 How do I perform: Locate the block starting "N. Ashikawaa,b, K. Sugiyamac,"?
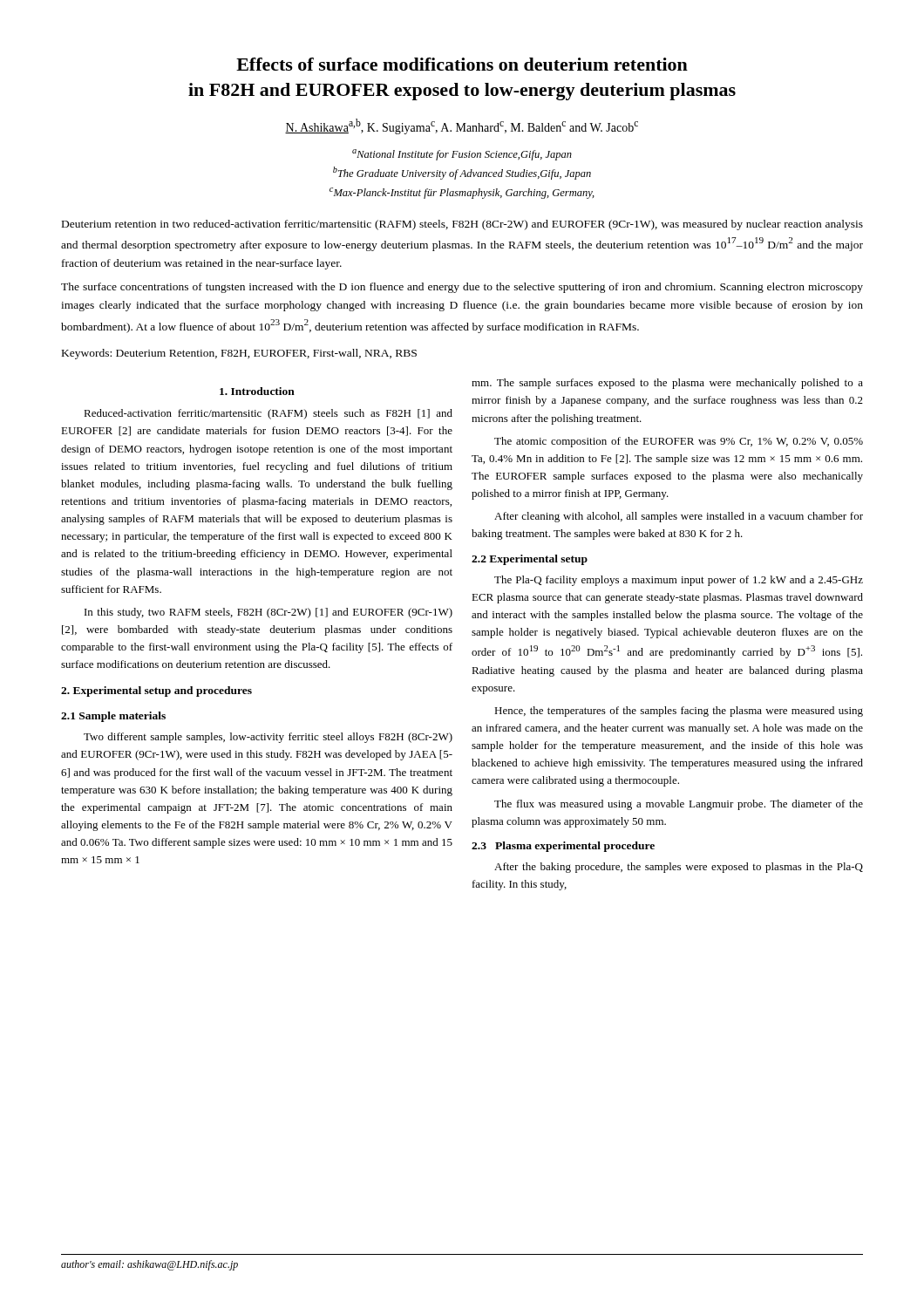tap(462, 126)
